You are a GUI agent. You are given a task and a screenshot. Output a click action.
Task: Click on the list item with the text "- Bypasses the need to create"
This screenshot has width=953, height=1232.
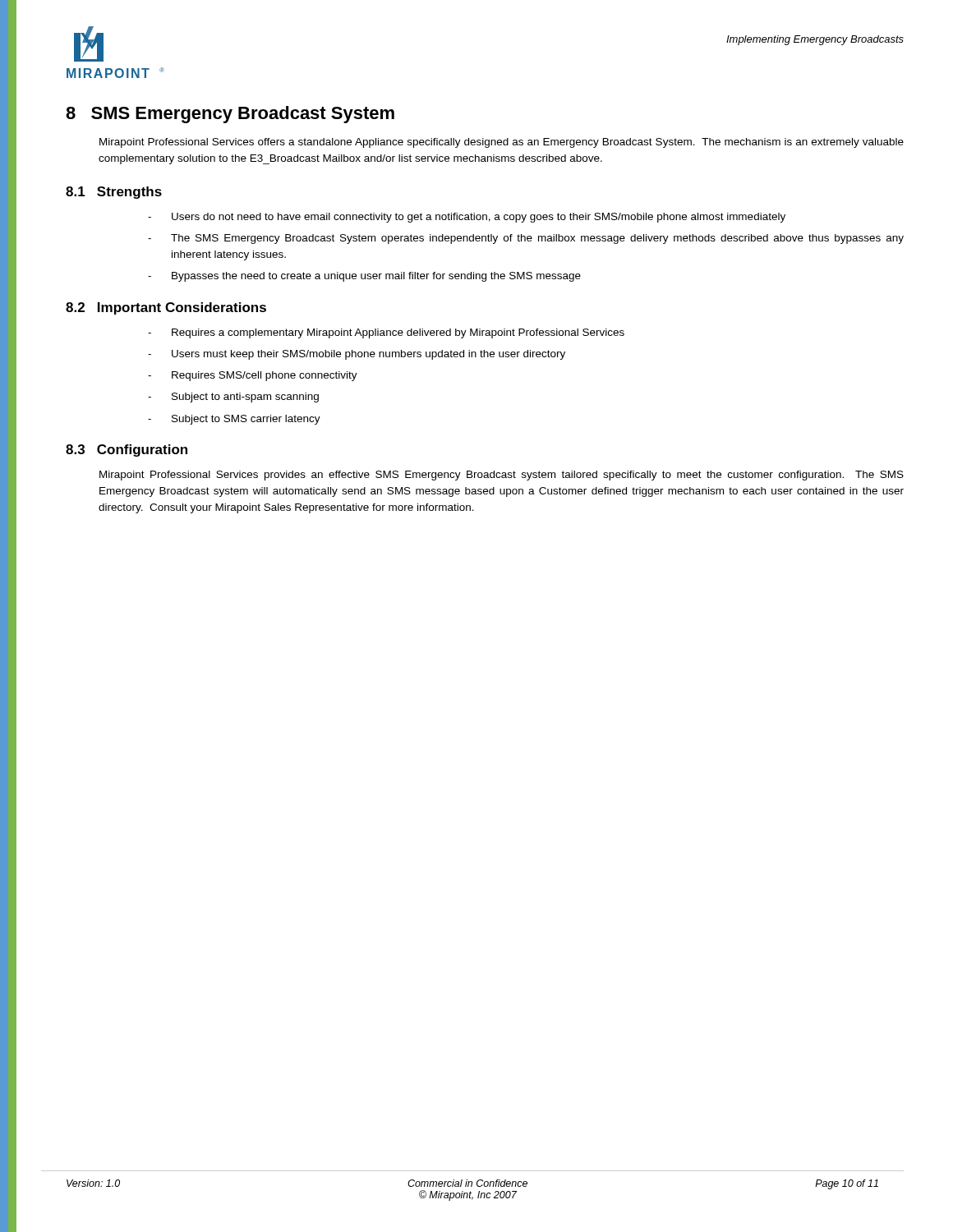[x=526, y=276]
